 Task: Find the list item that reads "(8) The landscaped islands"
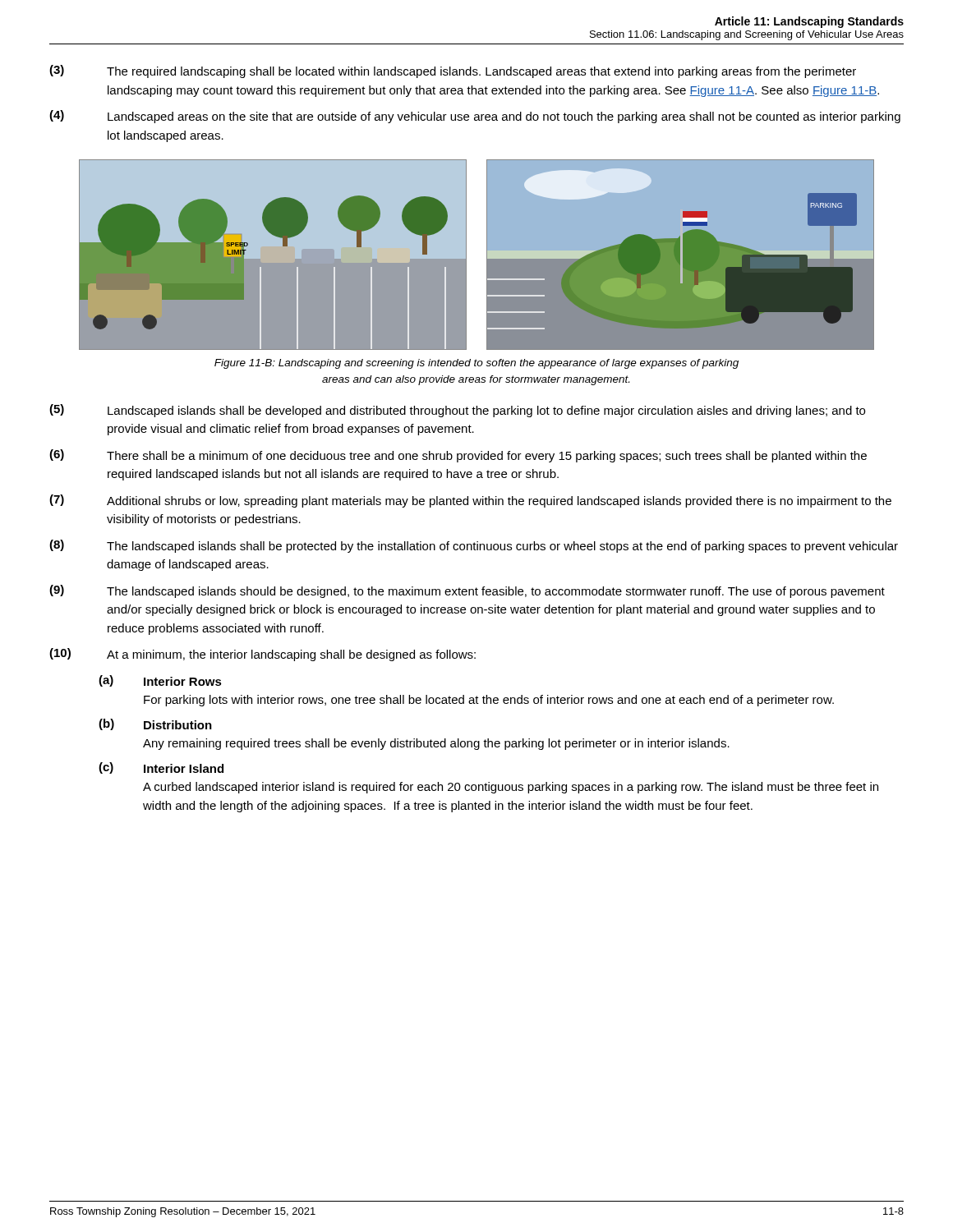pyautogui.click(x=476, y=555)
